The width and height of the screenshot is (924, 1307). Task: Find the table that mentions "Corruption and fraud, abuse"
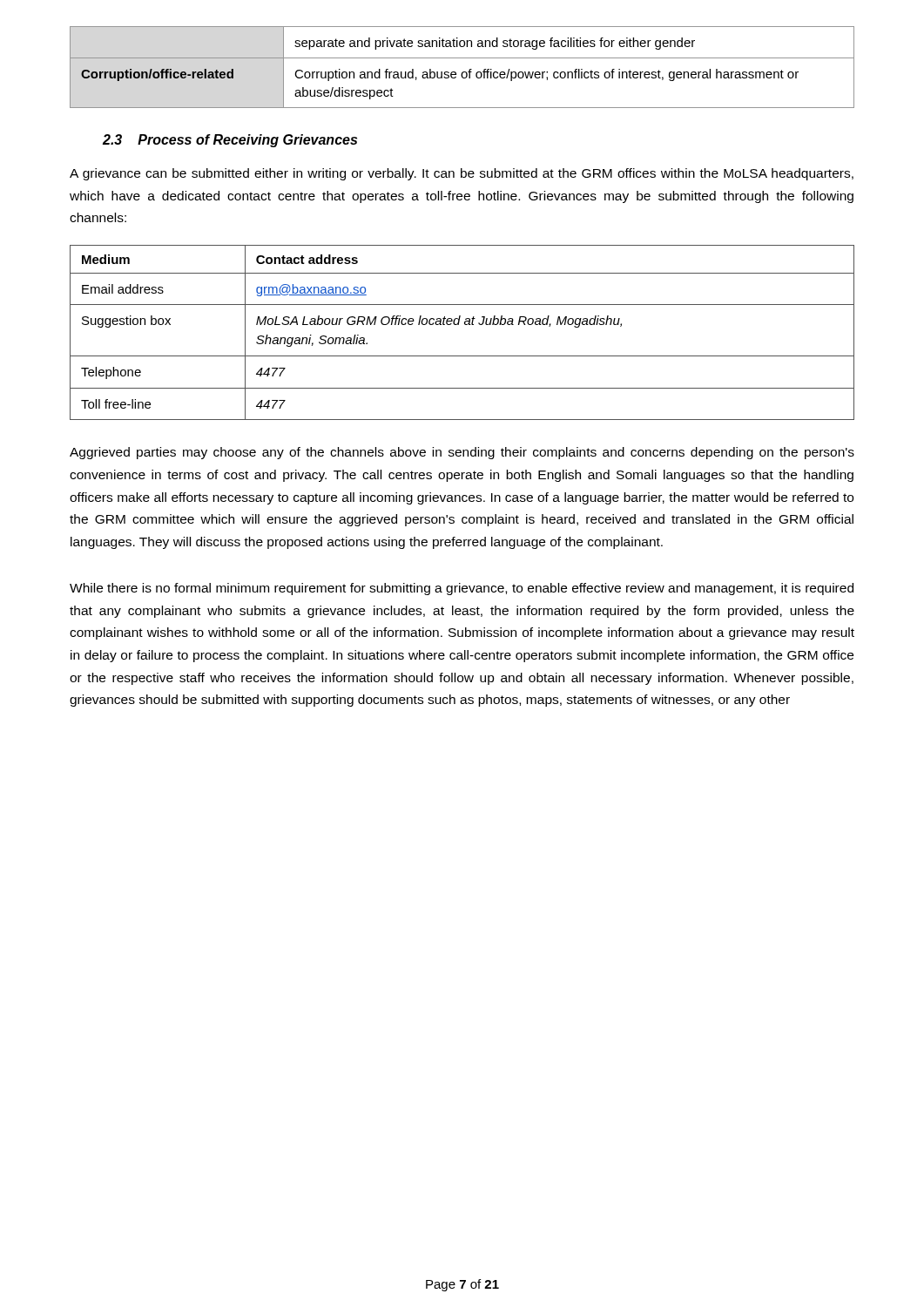(x=462, y=67)
